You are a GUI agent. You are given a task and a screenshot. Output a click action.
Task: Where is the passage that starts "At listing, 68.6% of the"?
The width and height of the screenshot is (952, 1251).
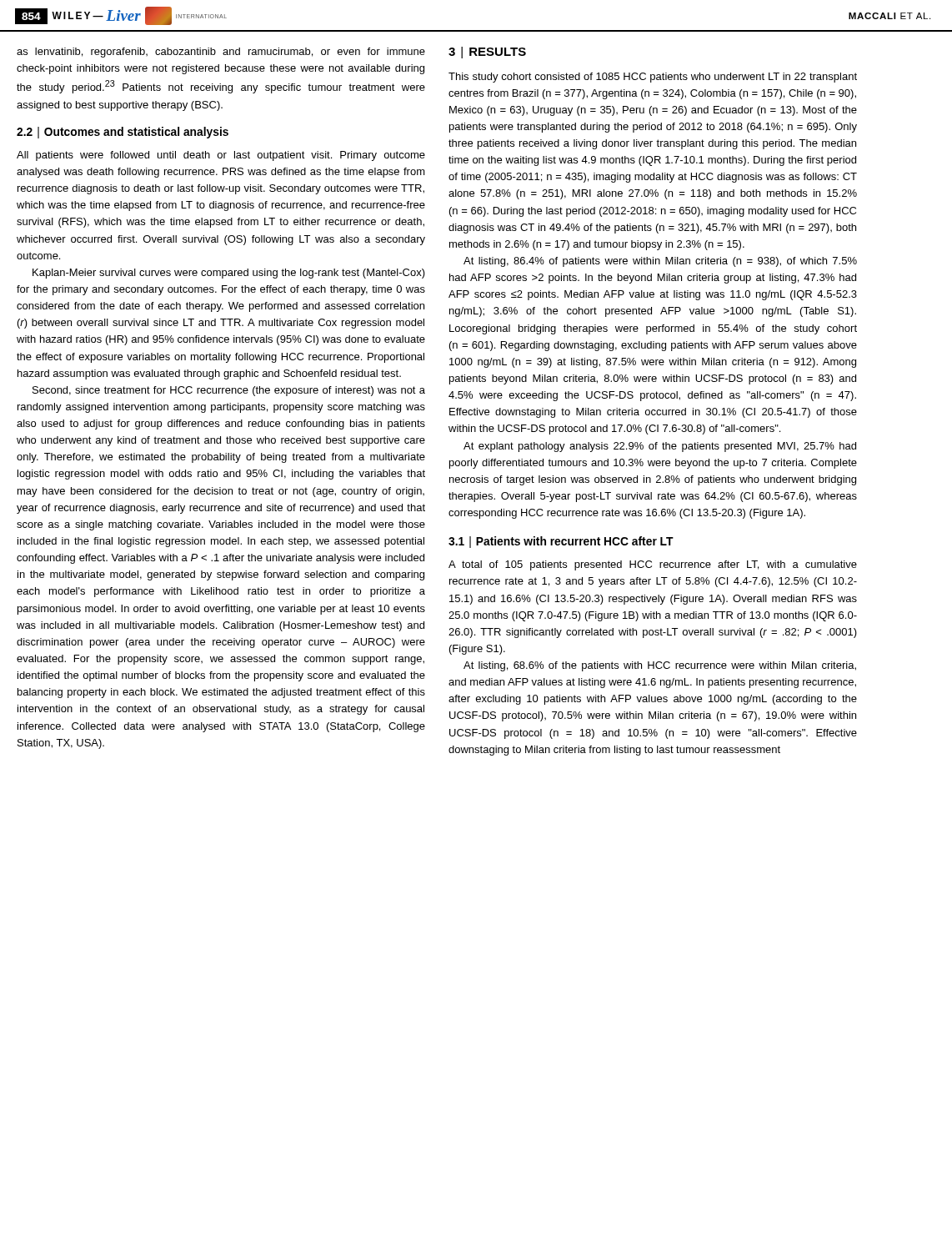(653, 707)
